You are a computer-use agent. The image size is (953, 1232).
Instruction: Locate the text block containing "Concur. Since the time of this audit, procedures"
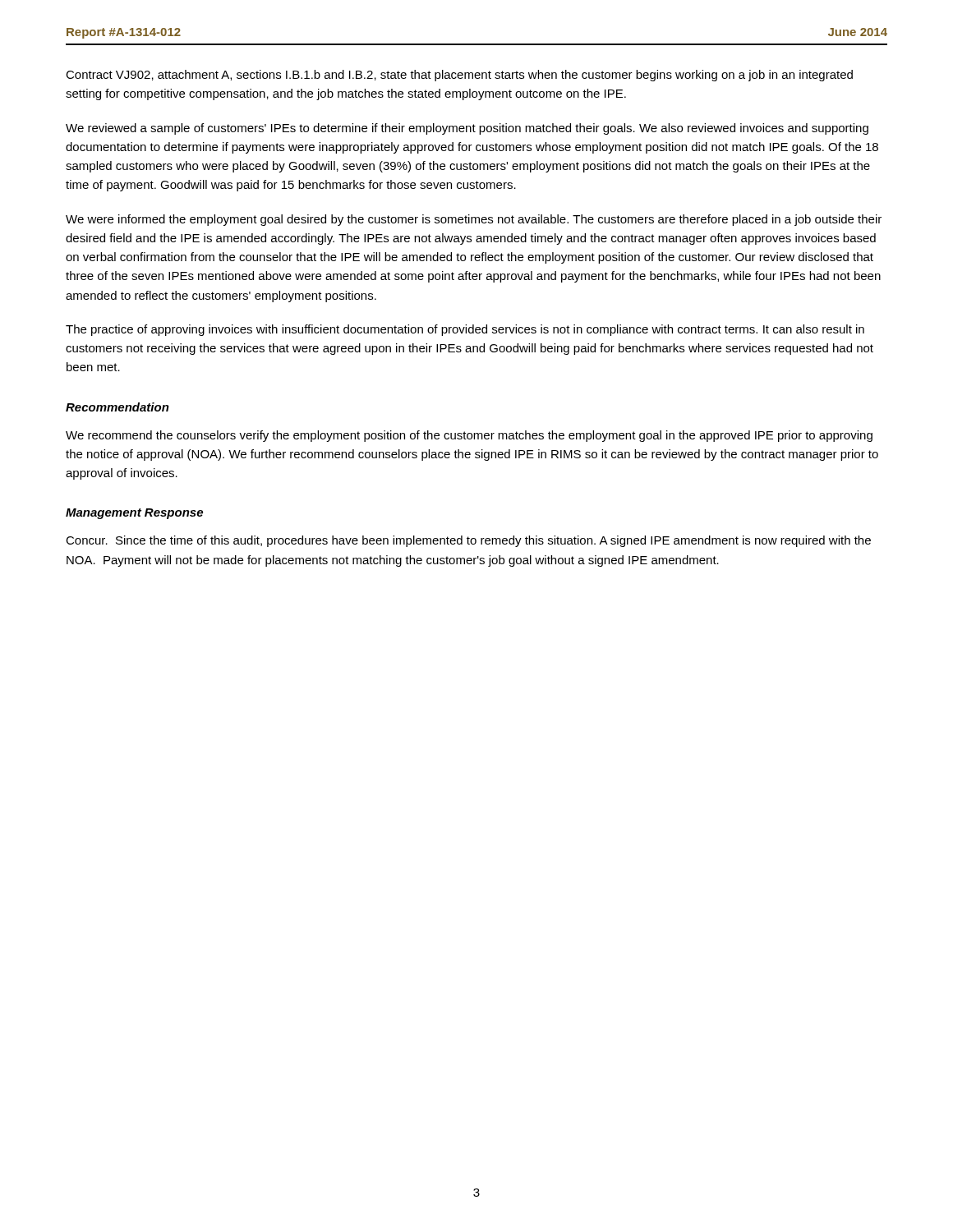(x=469, y=550)
